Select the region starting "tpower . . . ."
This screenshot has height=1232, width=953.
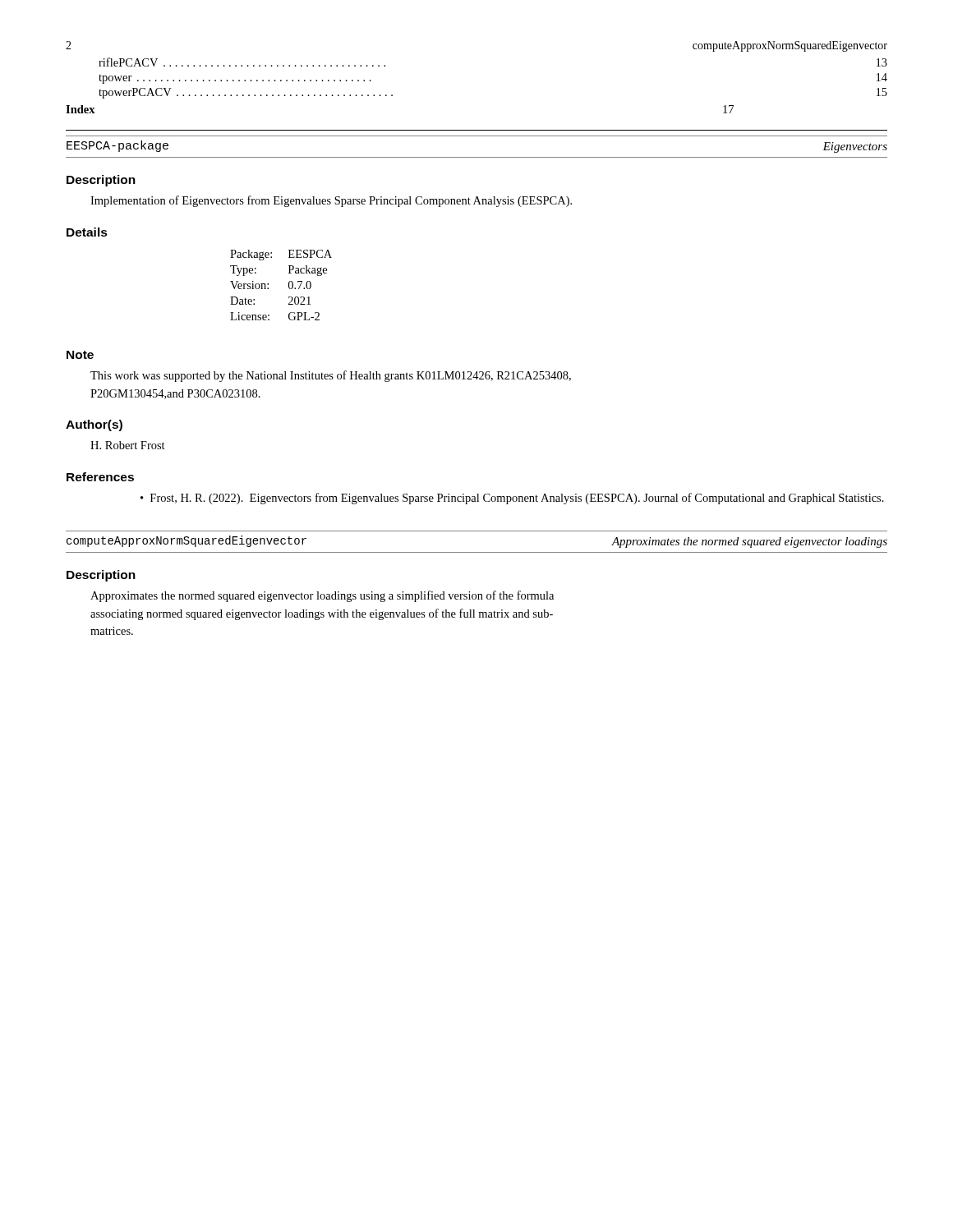[112, 78]
